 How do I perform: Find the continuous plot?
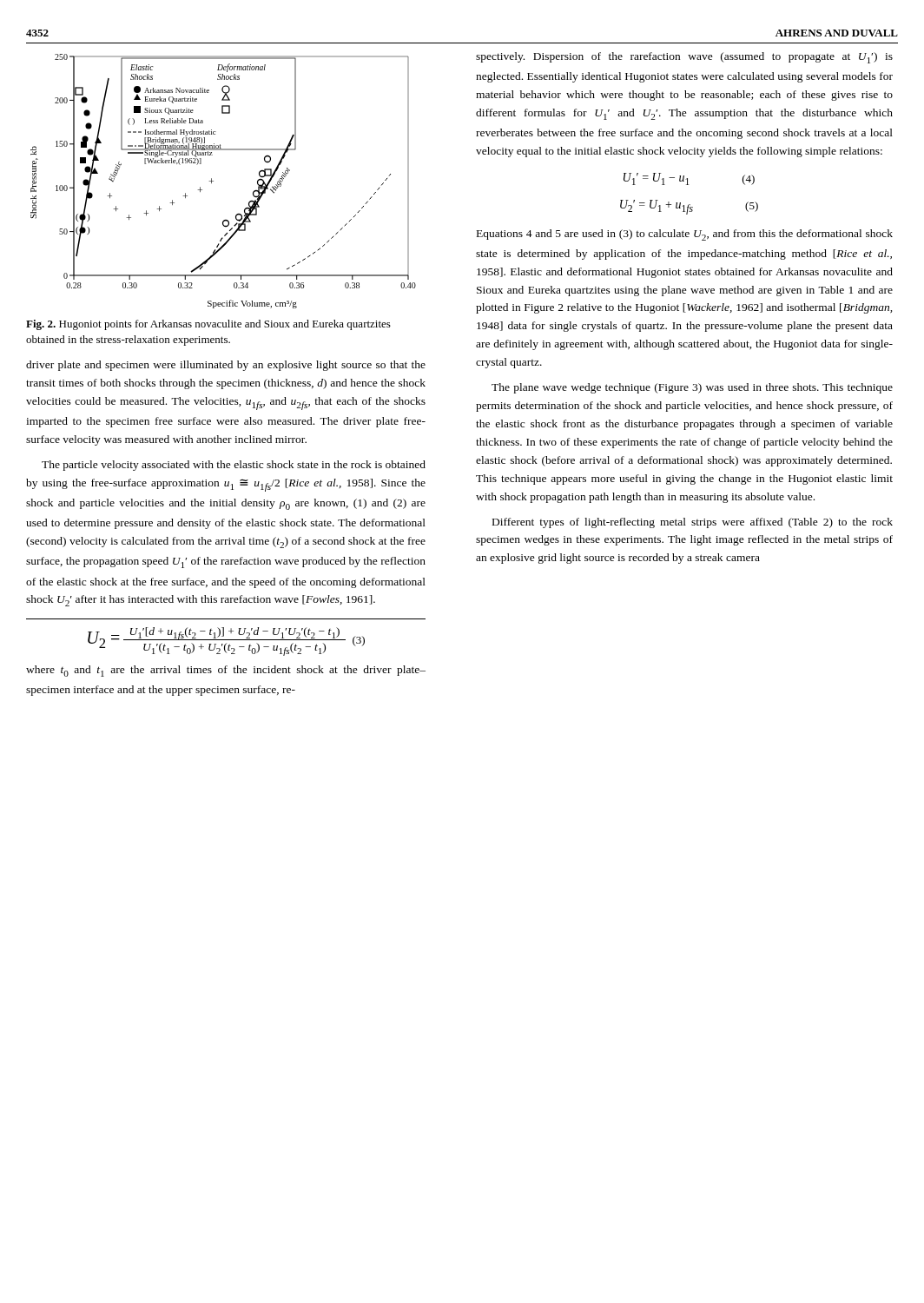(x=226, y=180)
